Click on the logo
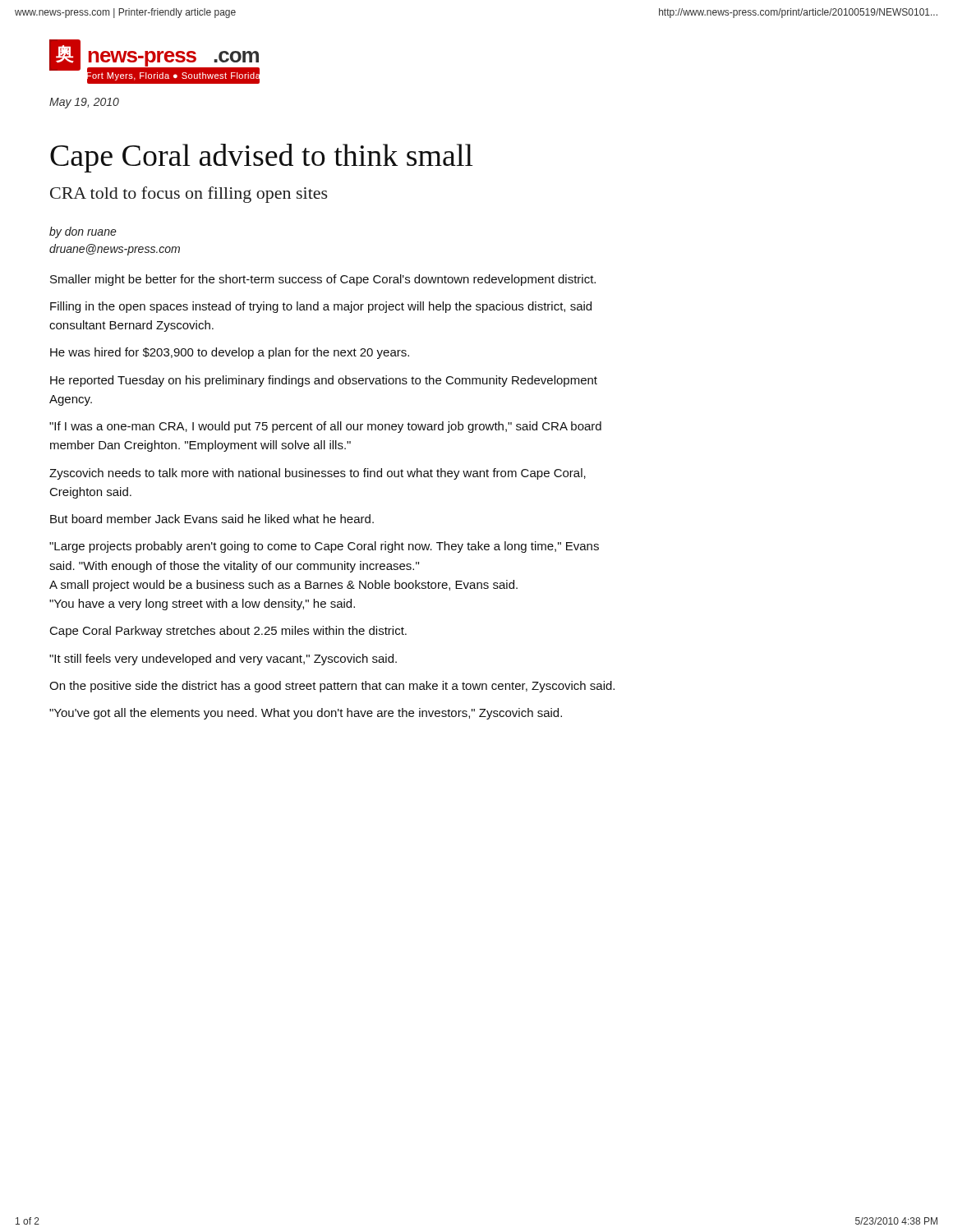 coord(476,57)
